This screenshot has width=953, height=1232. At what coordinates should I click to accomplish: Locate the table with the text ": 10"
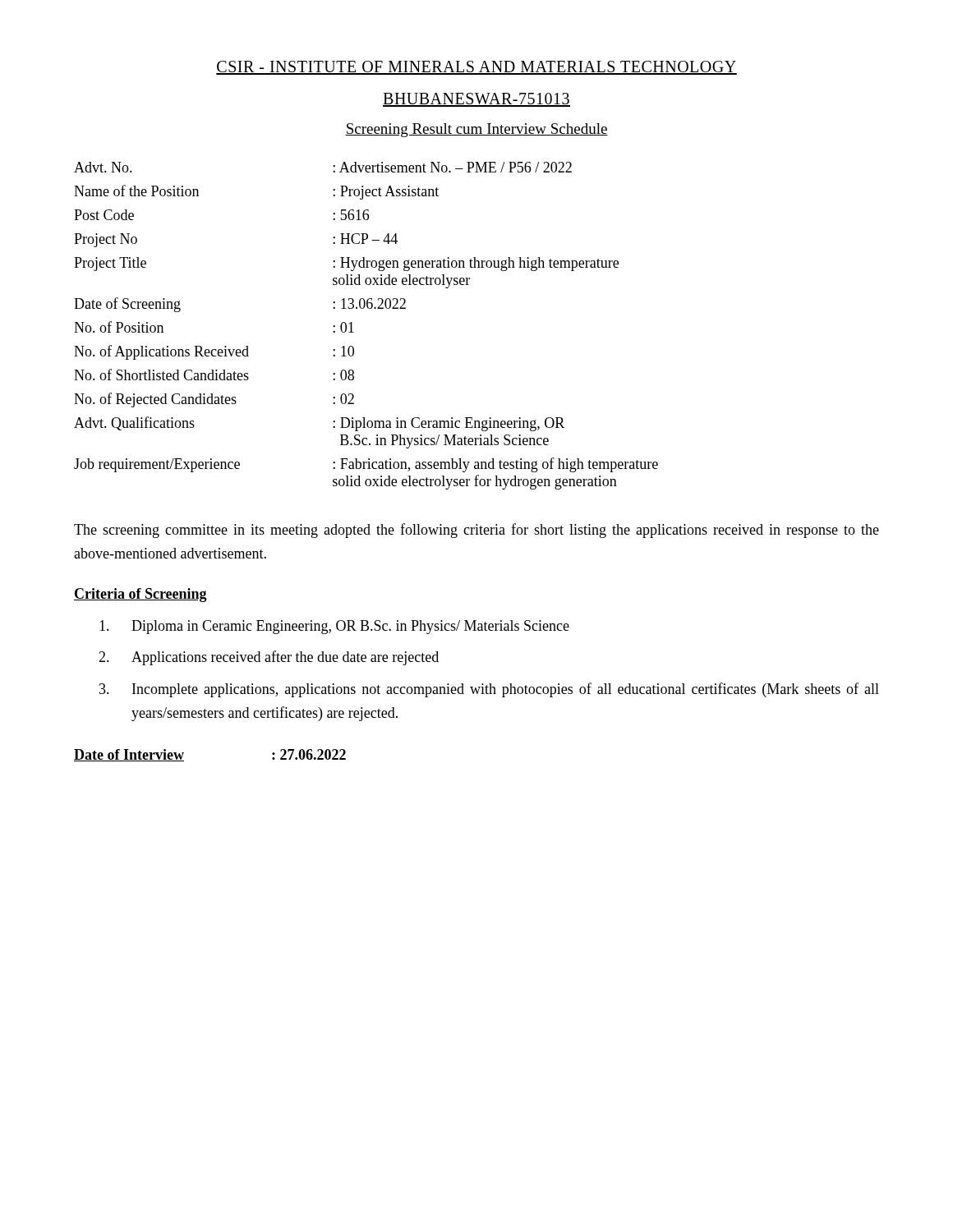[x=476, y=325]
